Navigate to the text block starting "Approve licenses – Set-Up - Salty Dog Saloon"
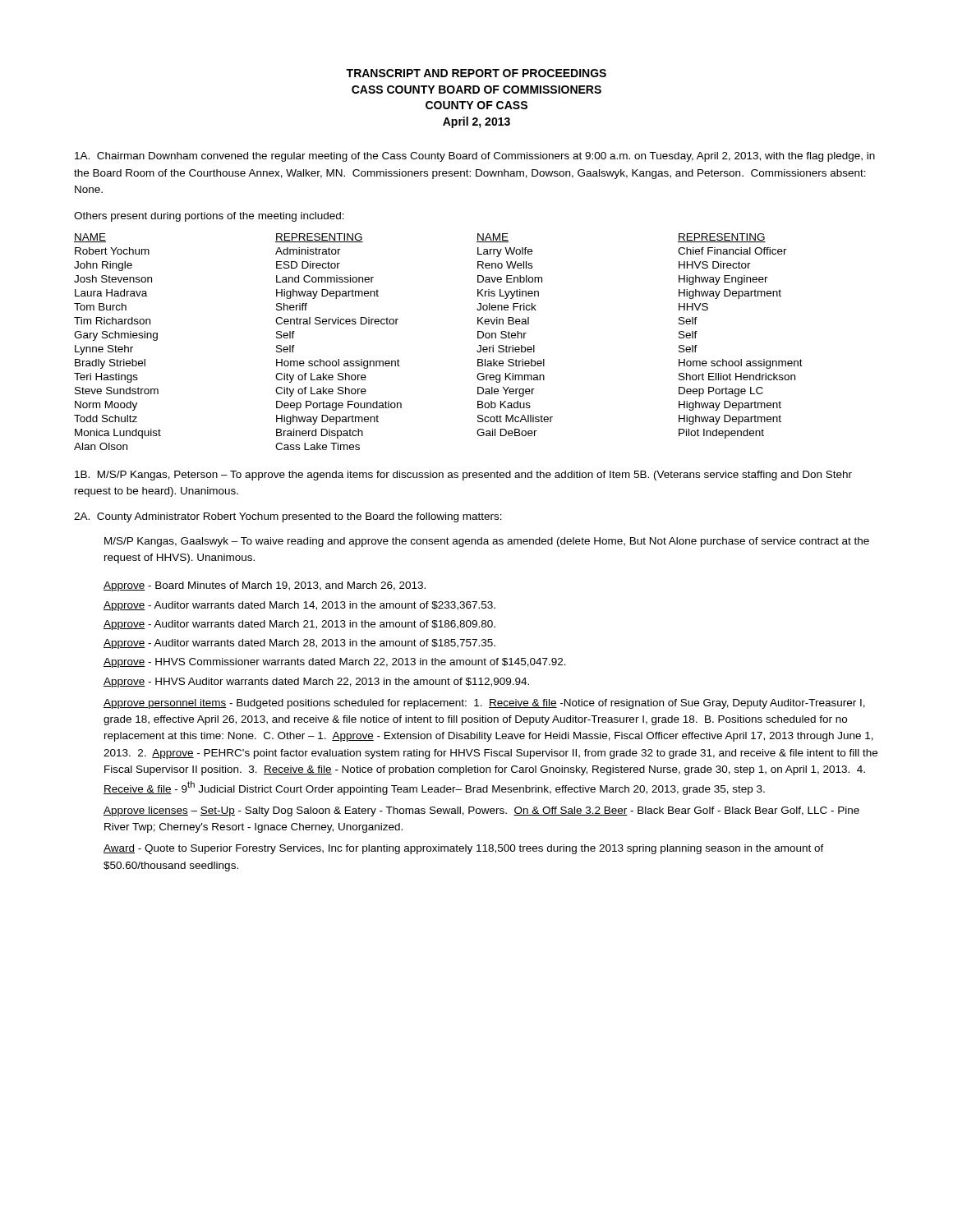This screenshot has width=953, height=1232. 482,818
